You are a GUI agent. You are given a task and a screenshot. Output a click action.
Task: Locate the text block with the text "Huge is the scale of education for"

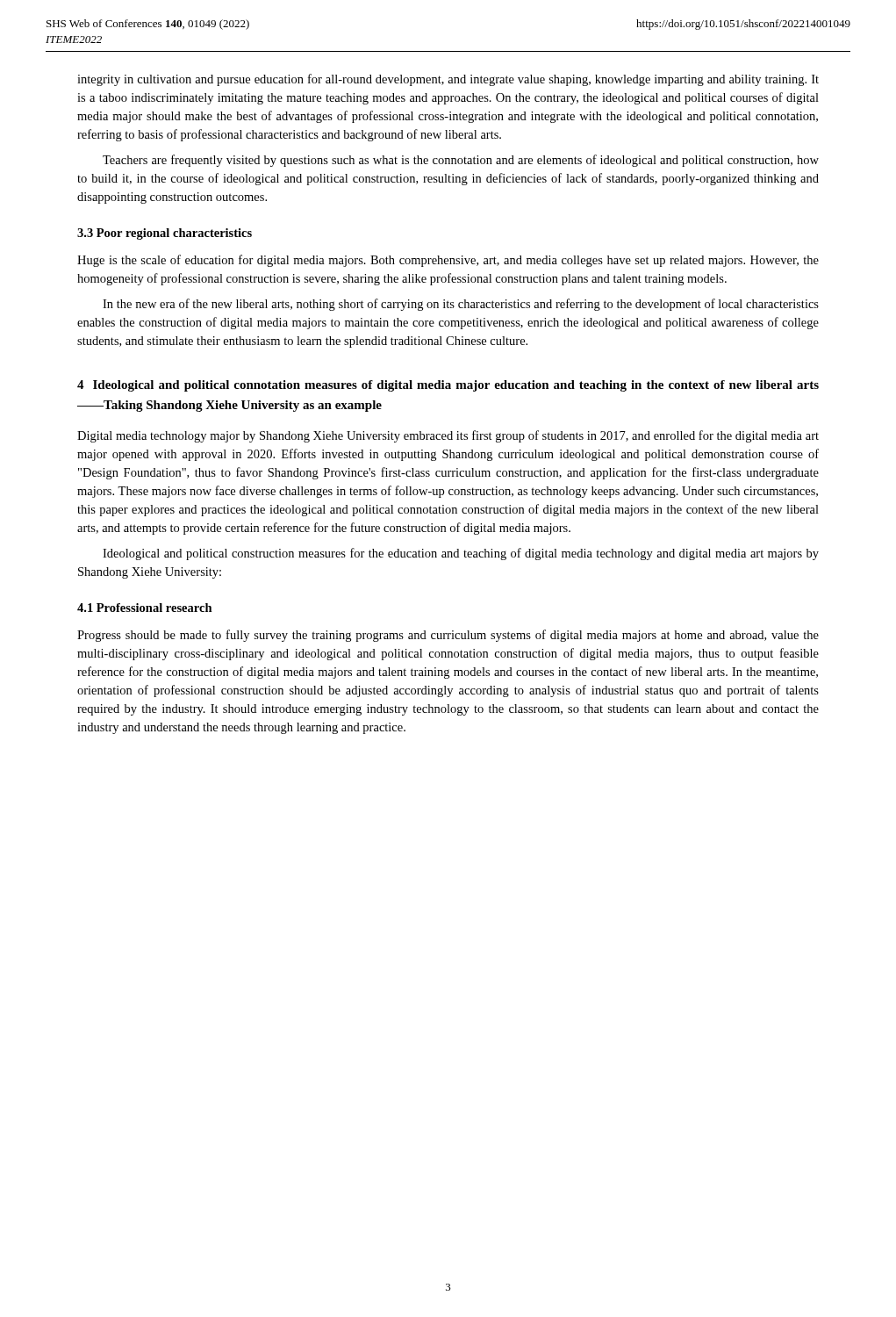[x=448, y=270]
